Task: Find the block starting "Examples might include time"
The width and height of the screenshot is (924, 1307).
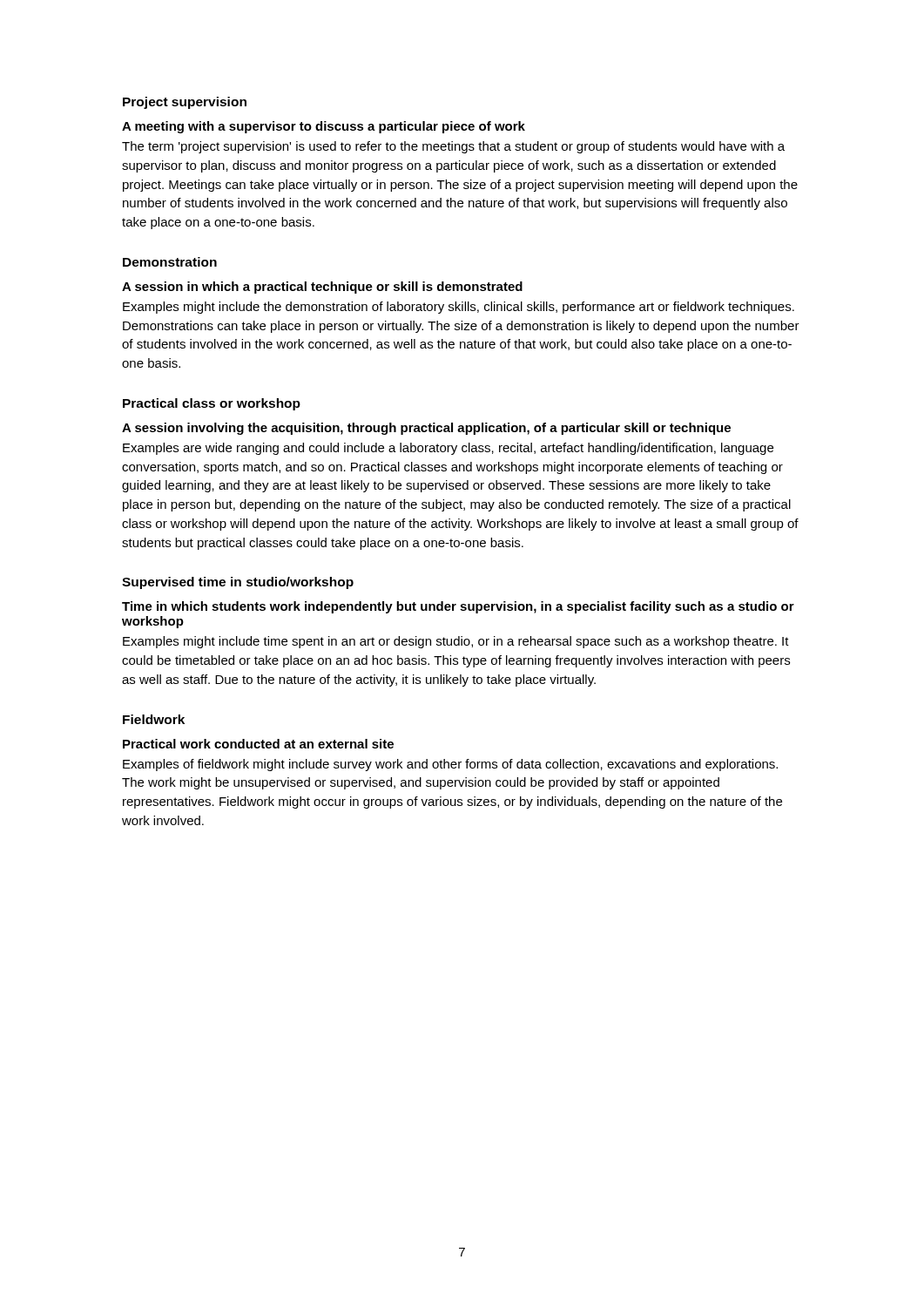Action: pyautogui.click(x=456, y=660)
